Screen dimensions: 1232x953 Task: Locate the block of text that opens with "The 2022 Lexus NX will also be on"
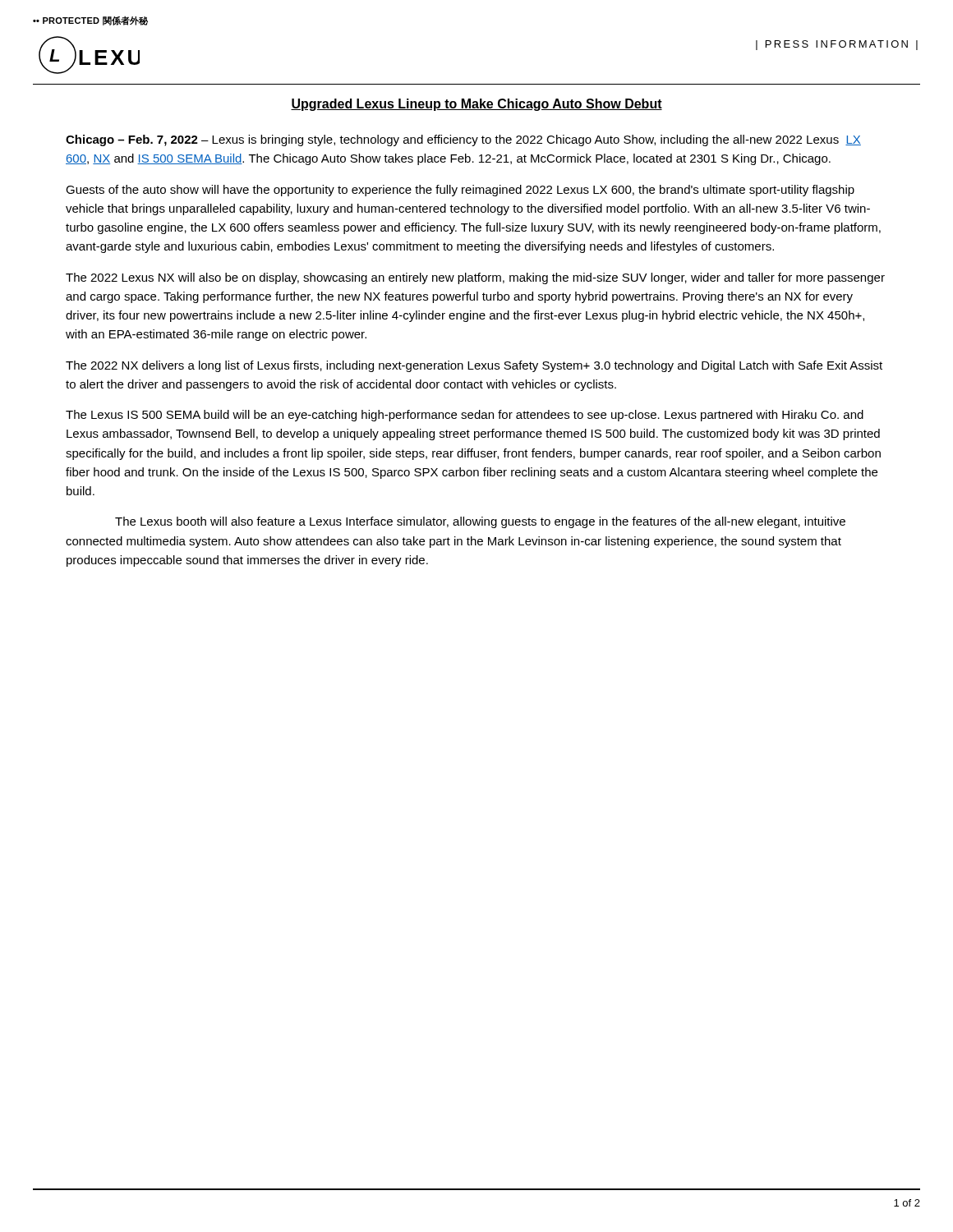click(476, 306)
